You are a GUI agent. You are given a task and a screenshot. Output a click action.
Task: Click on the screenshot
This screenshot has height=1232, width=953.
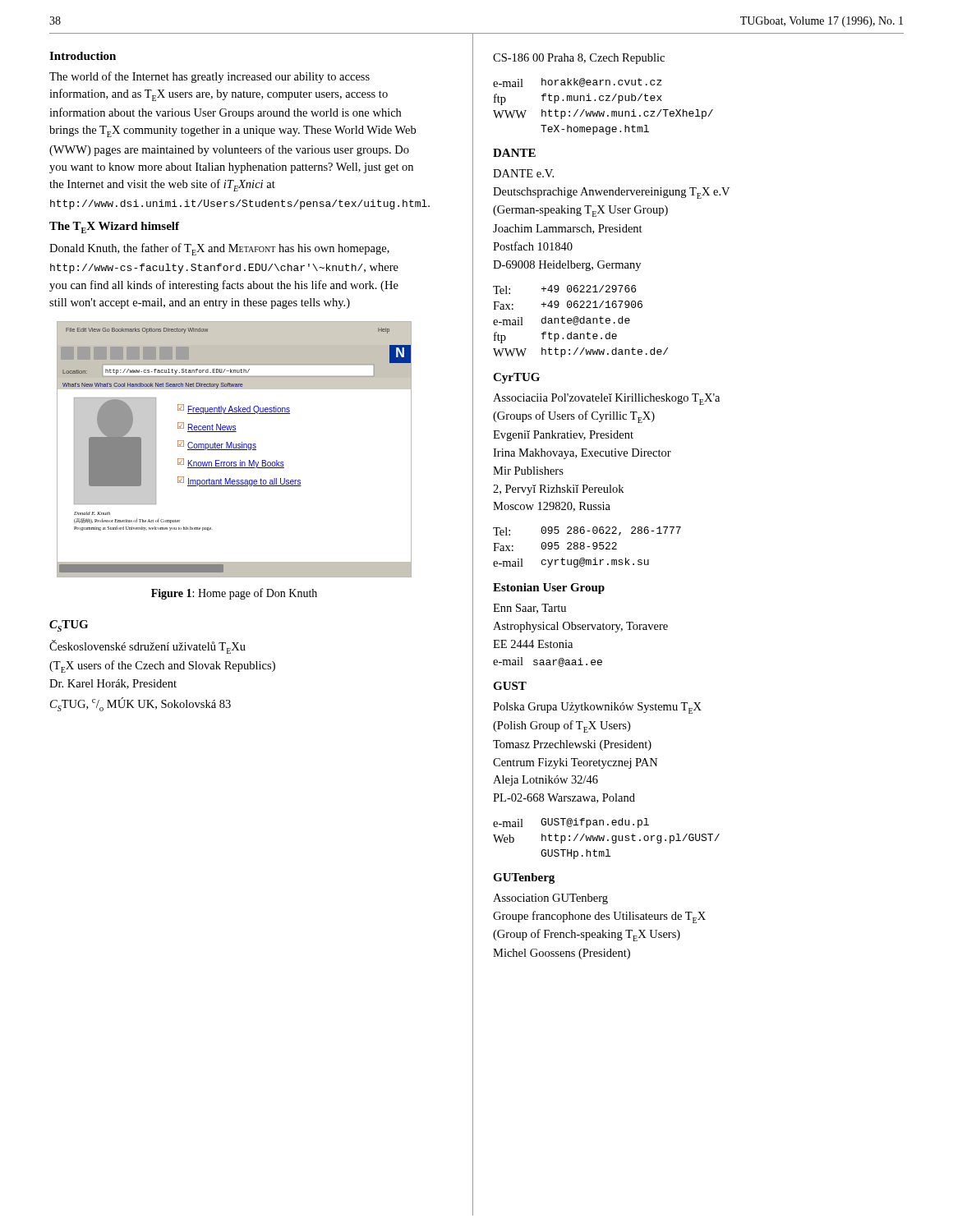pyautogui.click(x=234, y=451)
